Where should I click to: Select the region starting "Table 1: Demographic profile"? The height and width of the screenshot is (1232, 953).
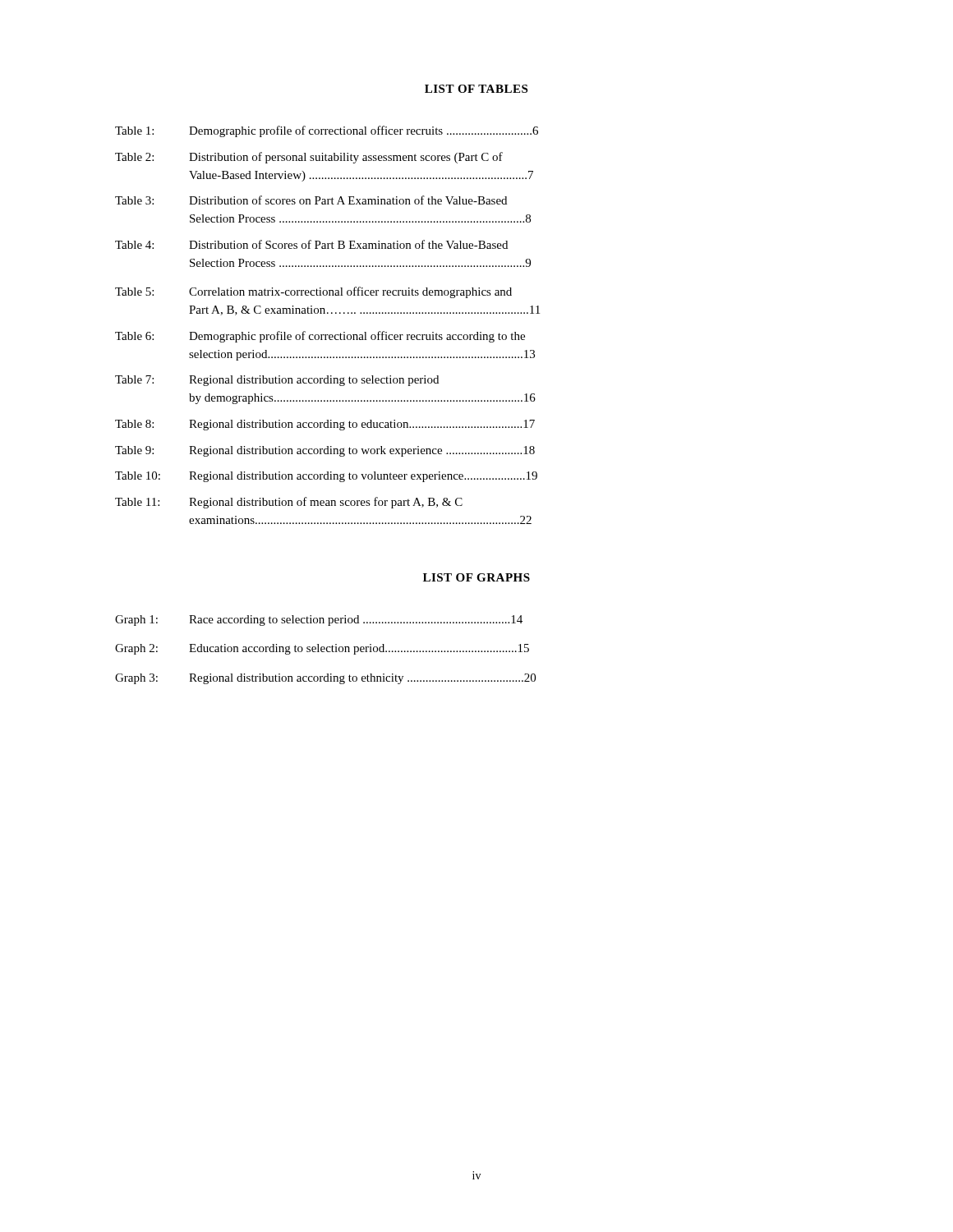[476, 131]
